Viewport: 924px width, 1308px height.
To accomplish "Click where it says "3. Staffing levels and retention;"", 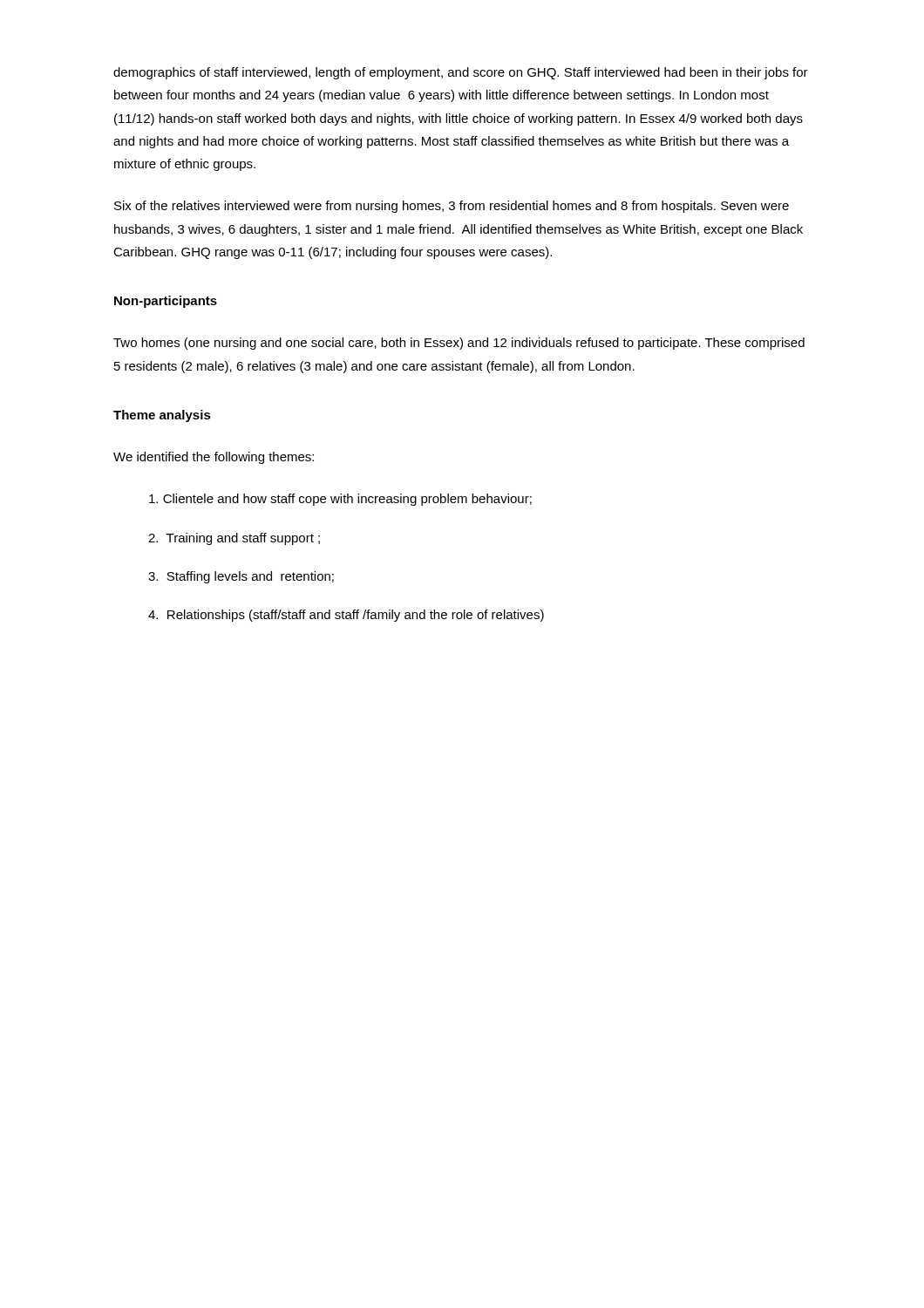I will click(x=241, y=576).
